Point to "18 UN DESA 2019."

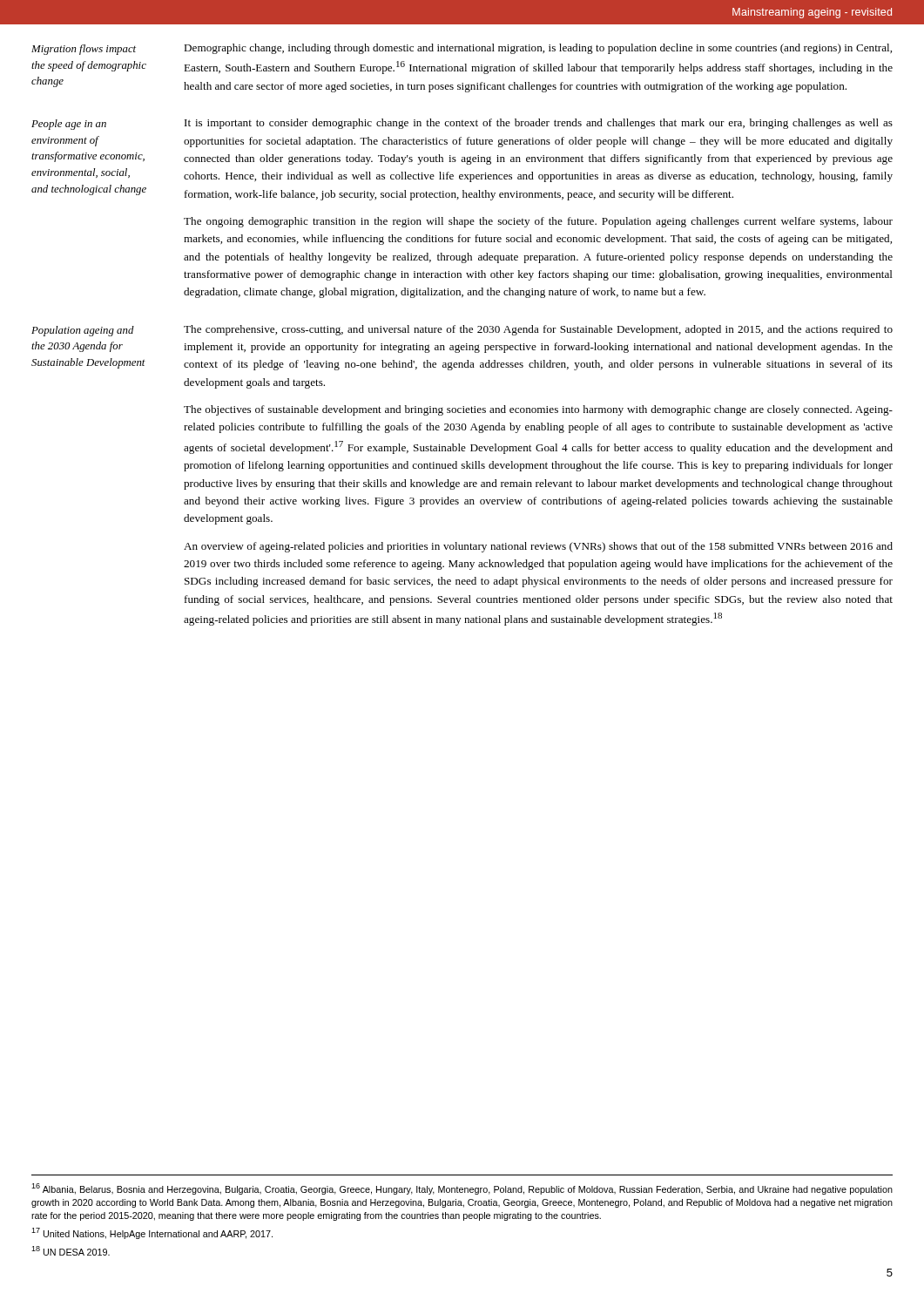[x=71, y=1251]
